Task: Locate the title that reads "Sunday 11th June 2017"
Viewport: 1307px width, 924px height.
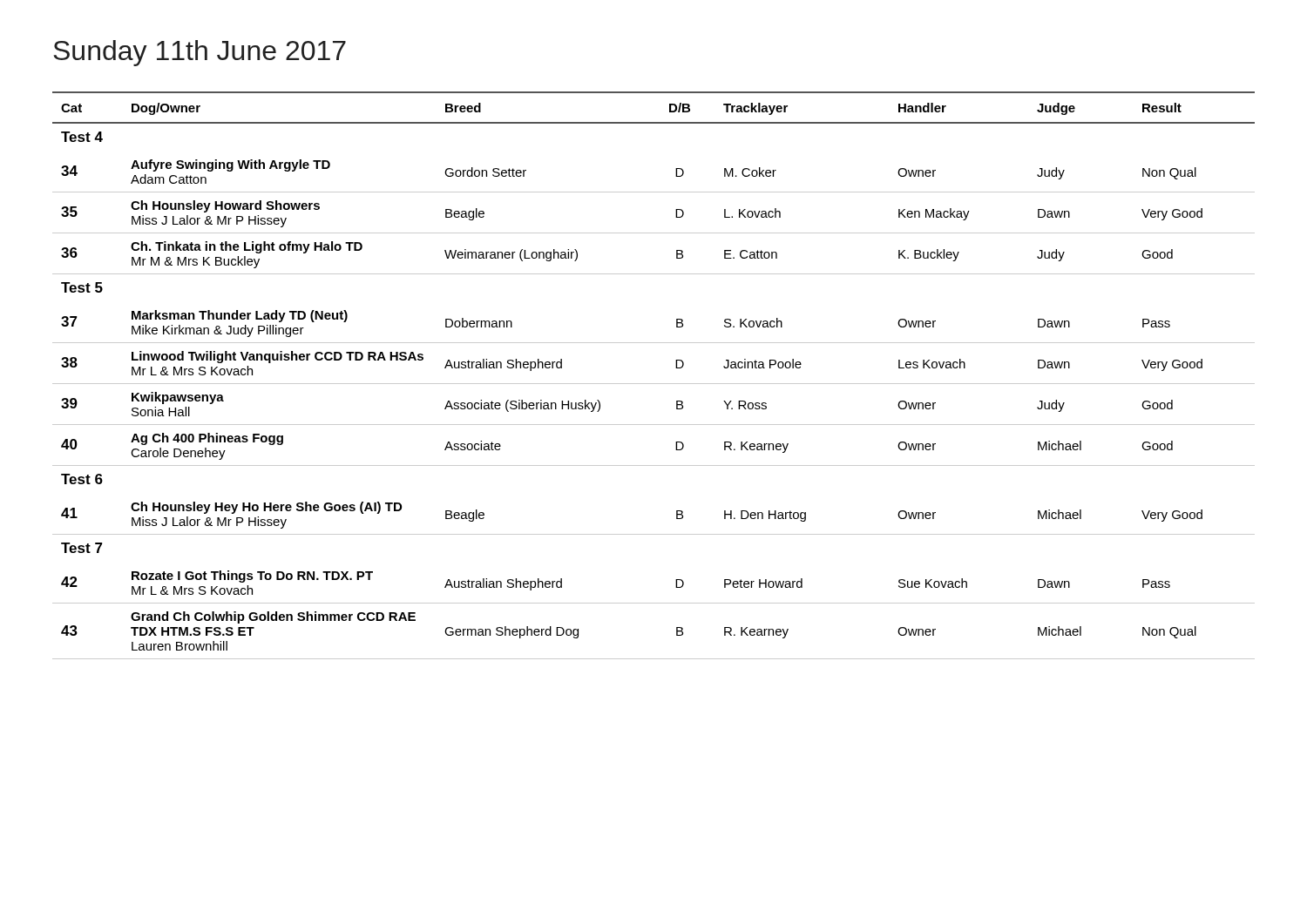Action: (x=200, y=53)
